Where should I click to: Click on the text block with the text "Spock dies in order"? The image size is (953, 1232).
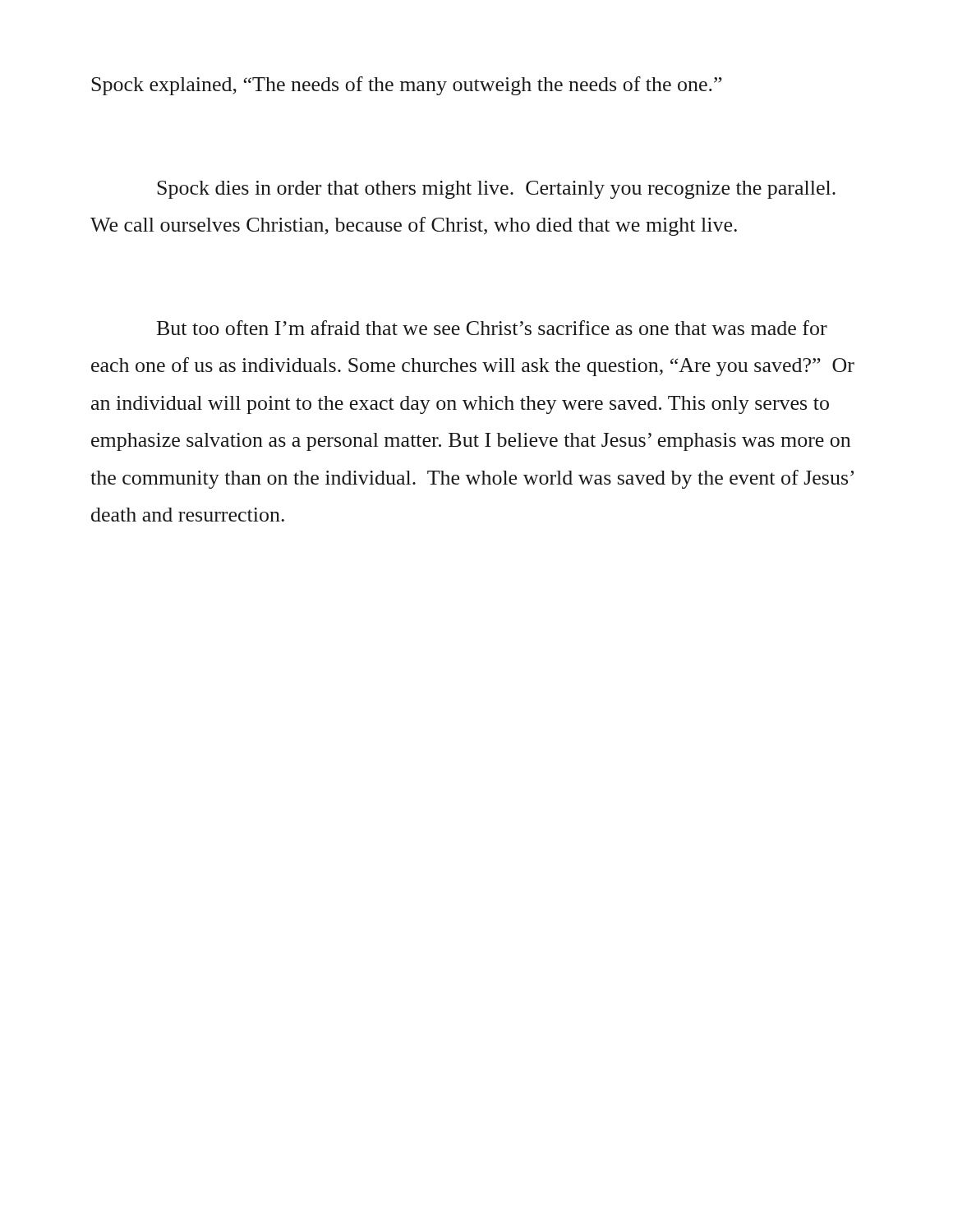coord(466,206)
